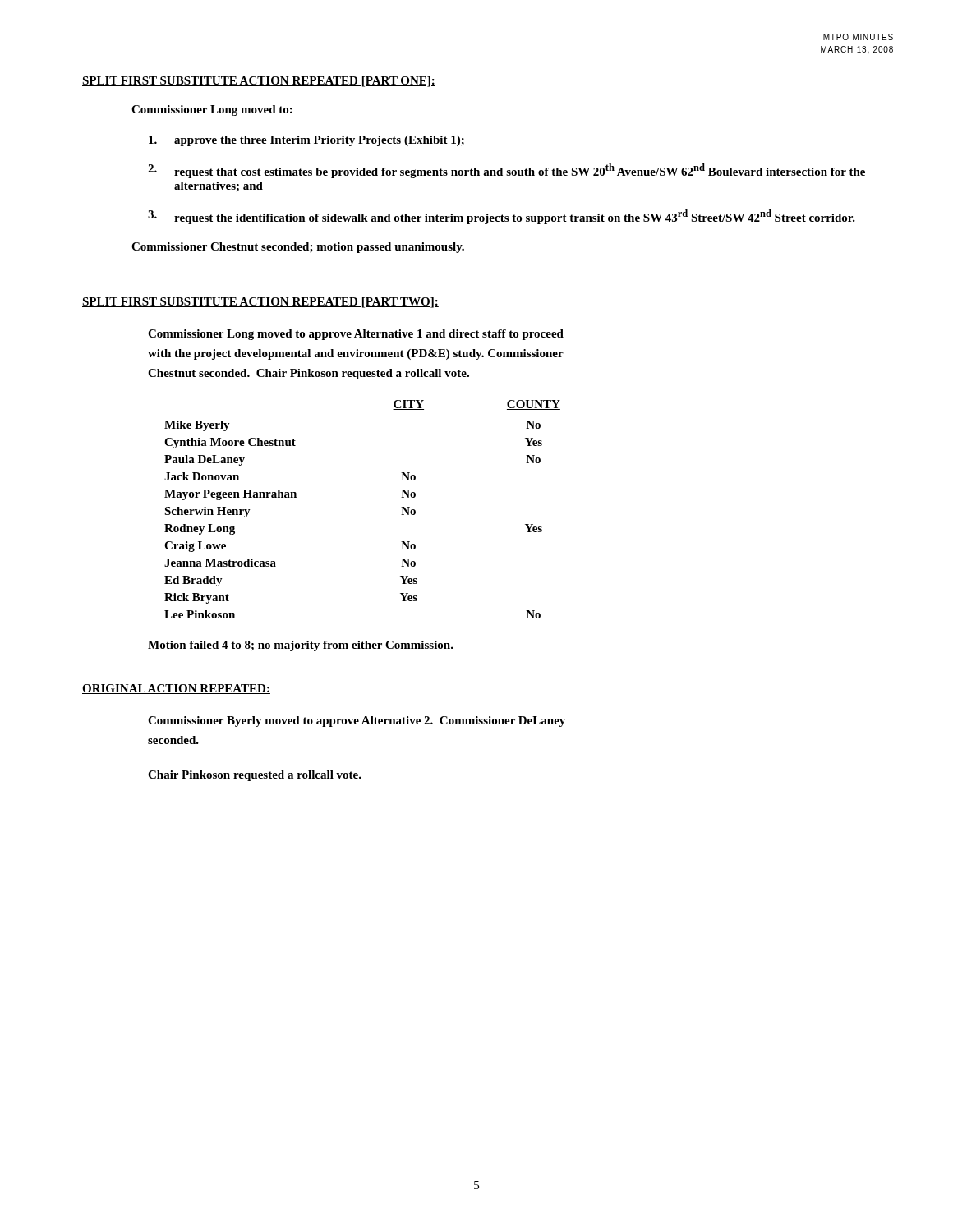Click the passage that begins "Motion failed 4"

[301, 645]
